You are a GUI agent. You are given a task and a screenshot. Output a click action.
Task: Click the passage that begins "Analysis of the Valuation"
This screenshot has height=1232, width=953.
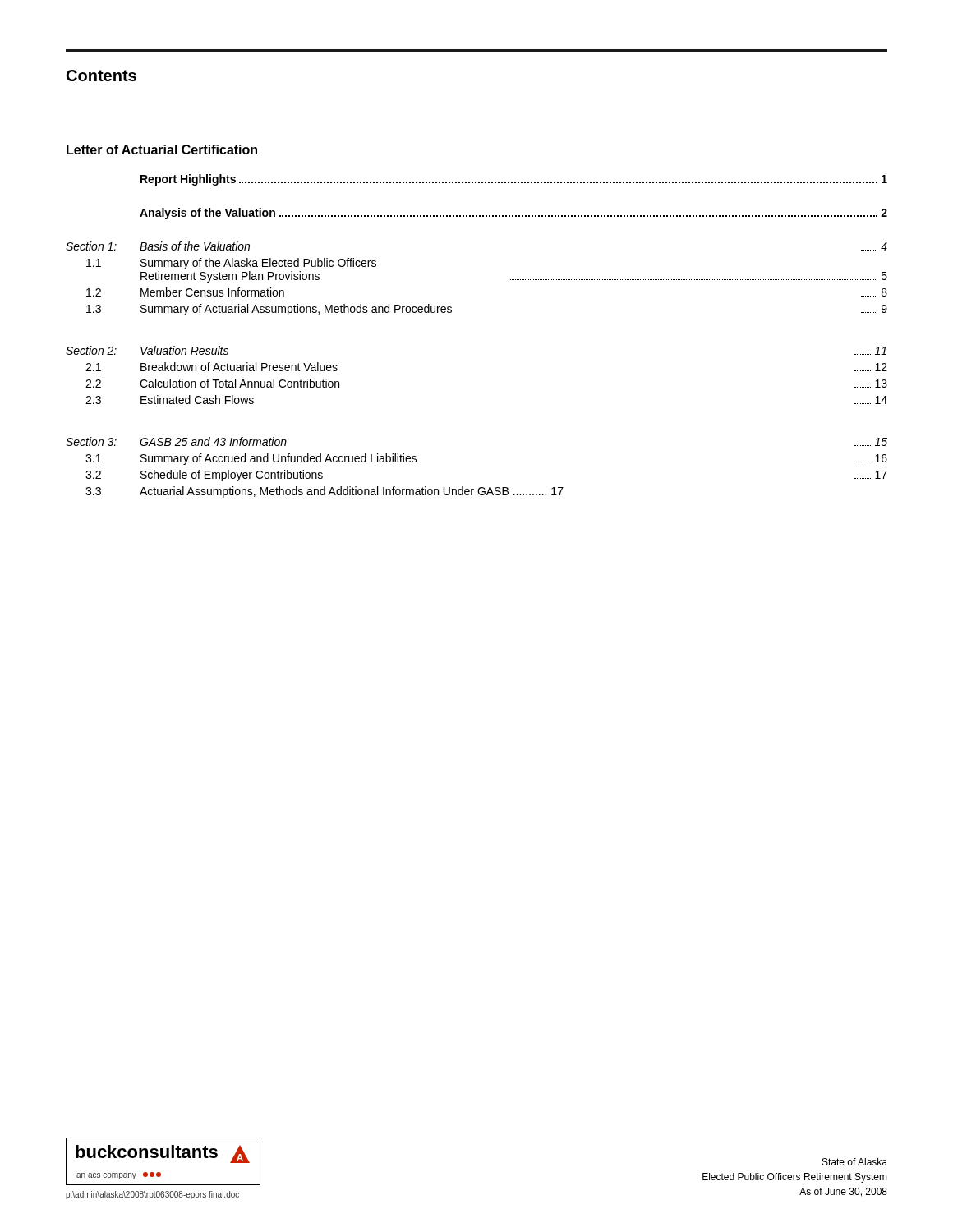click(476, 213)
